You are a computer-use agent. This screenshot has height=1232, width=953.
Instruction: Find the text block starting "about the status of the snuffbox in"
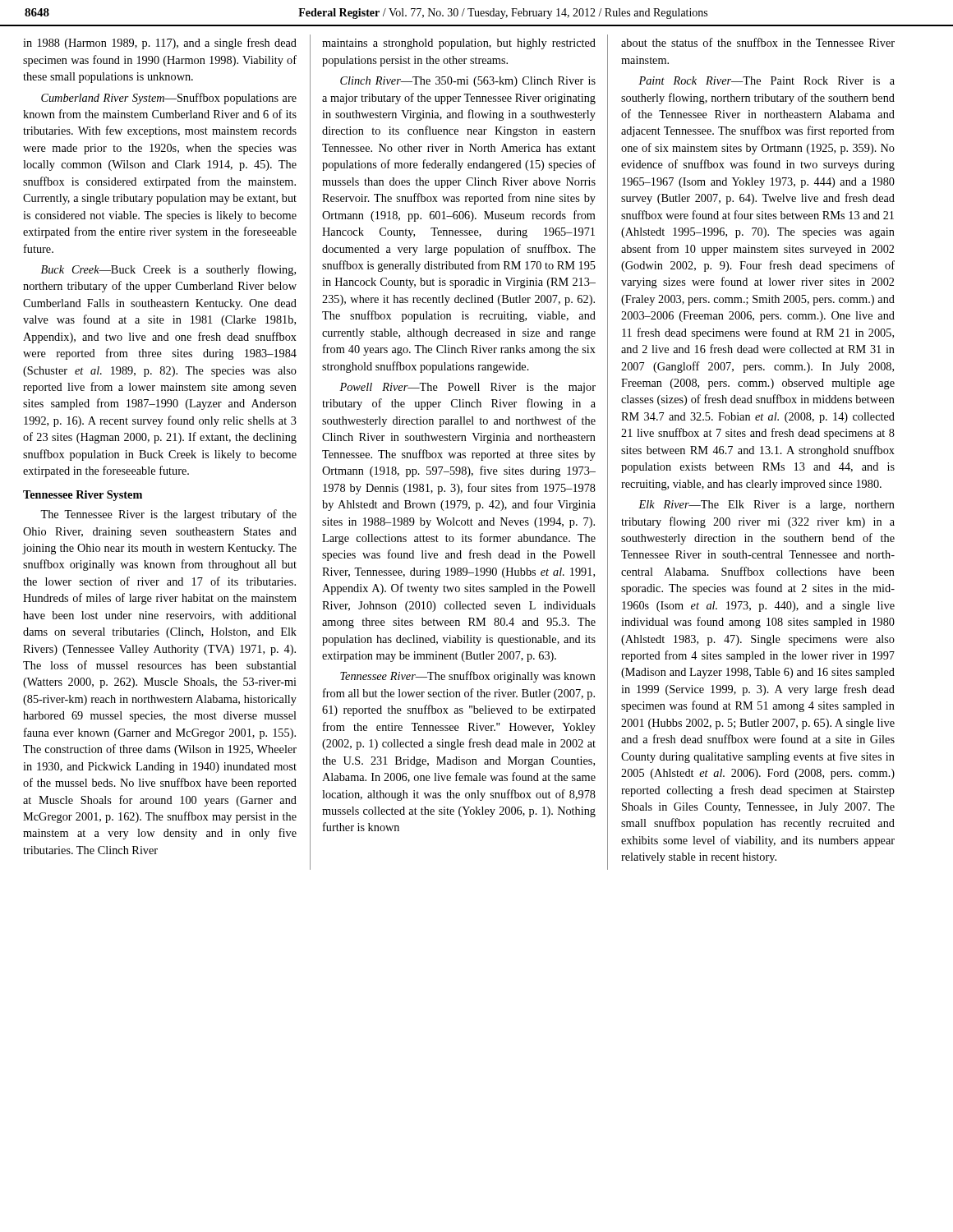(758, 450)
